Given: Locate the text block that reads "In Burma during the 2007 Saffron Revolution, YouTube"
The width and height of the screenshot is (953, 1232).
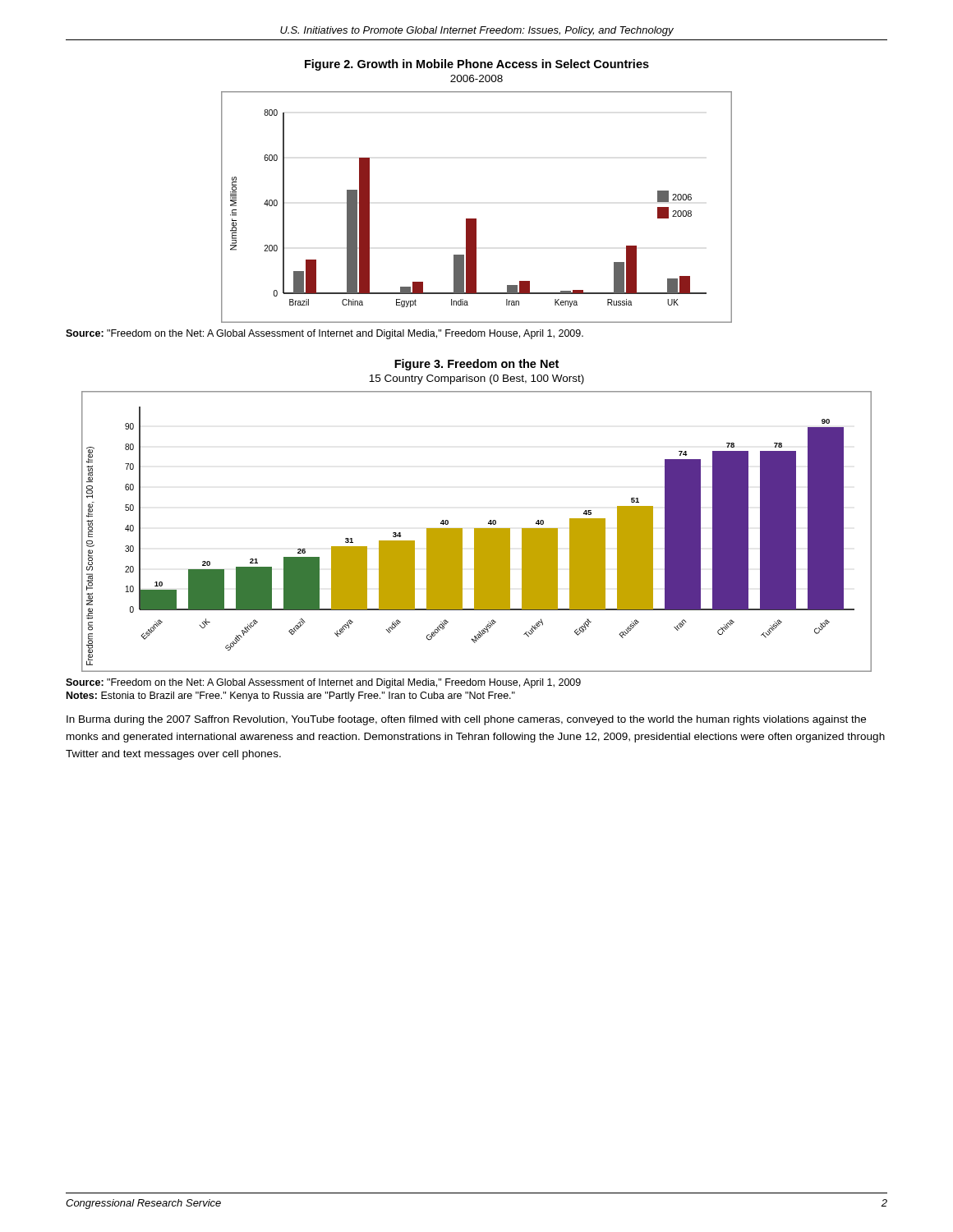Looking at the screenshot, I should pyautogui.click(x=475, y=736).
